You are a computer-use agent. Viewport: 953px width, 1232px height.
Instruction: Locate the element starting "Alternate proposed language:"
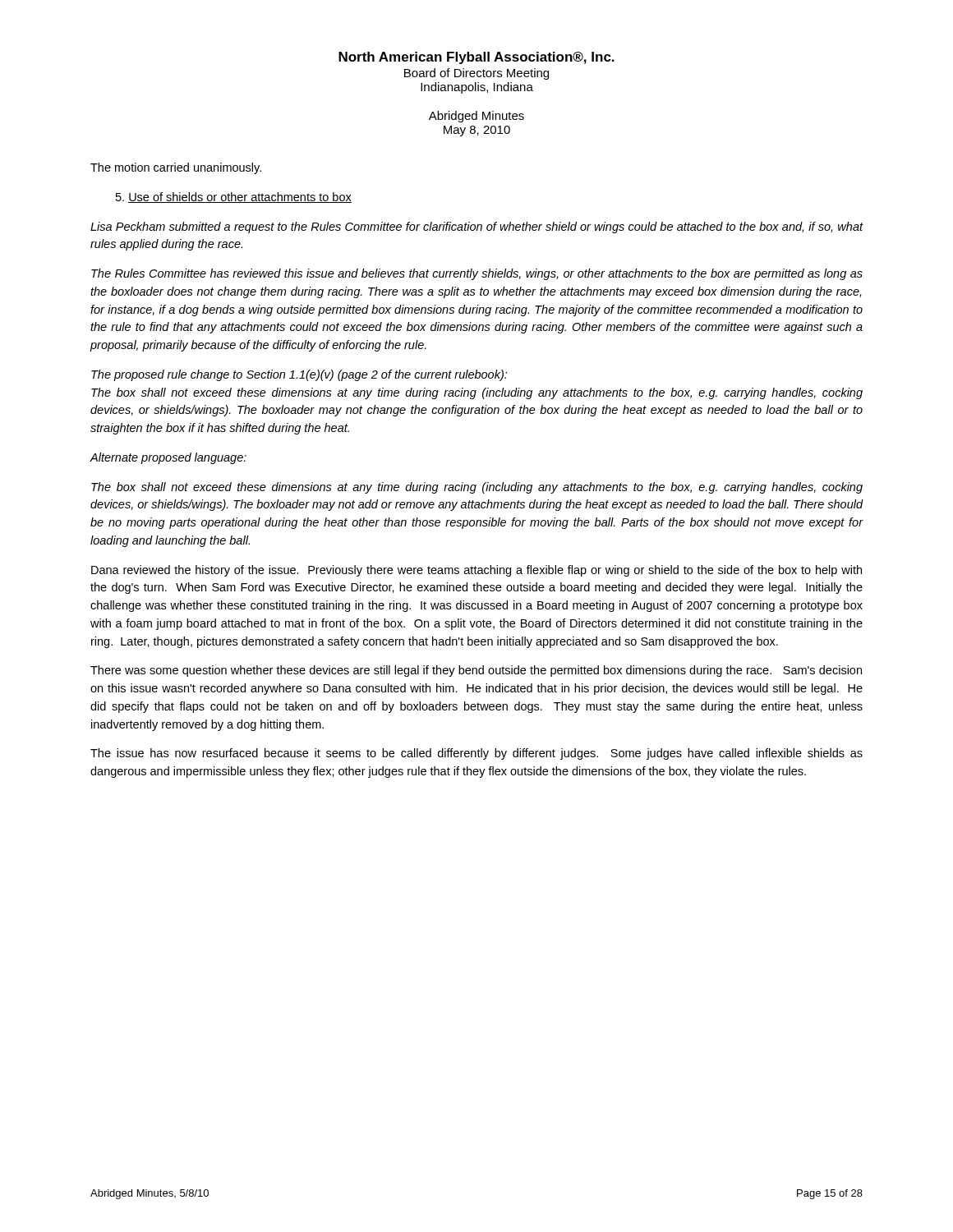[x=168, y=457]
